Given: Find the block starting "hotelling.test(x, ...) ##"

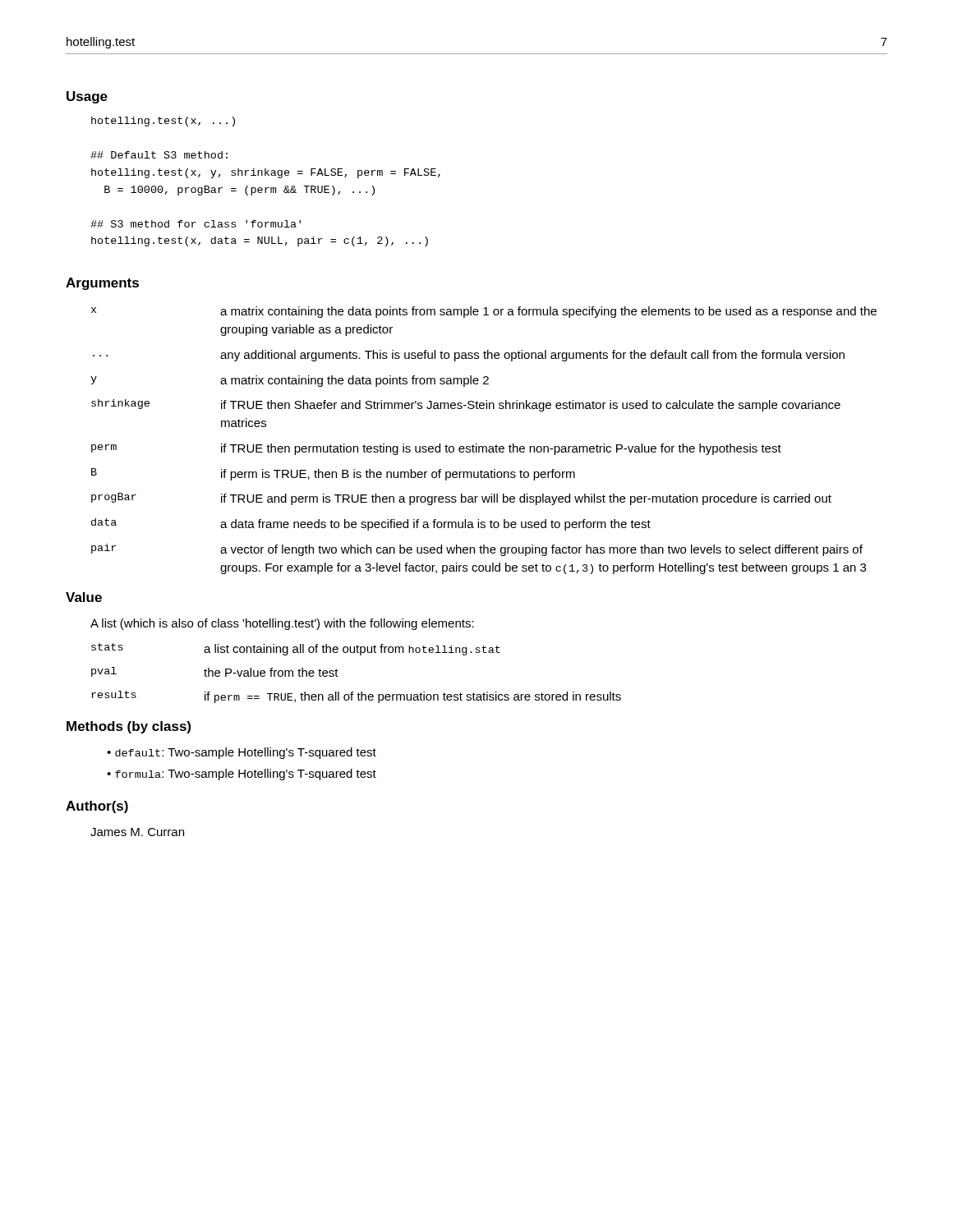Looking at the screenshot, I should [163, 122].
